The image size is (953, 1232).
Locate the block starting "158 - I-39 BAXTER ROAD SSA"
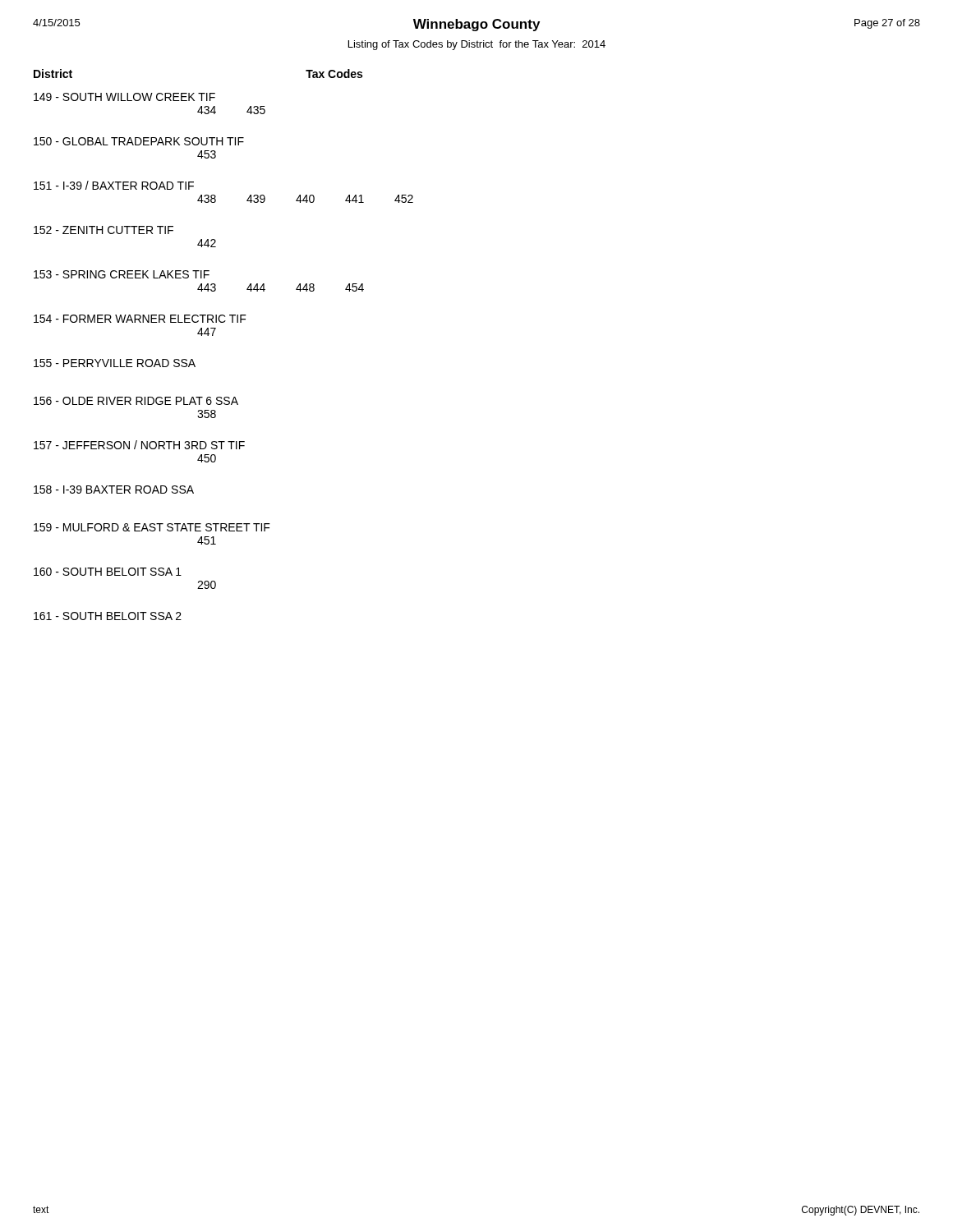114,490
